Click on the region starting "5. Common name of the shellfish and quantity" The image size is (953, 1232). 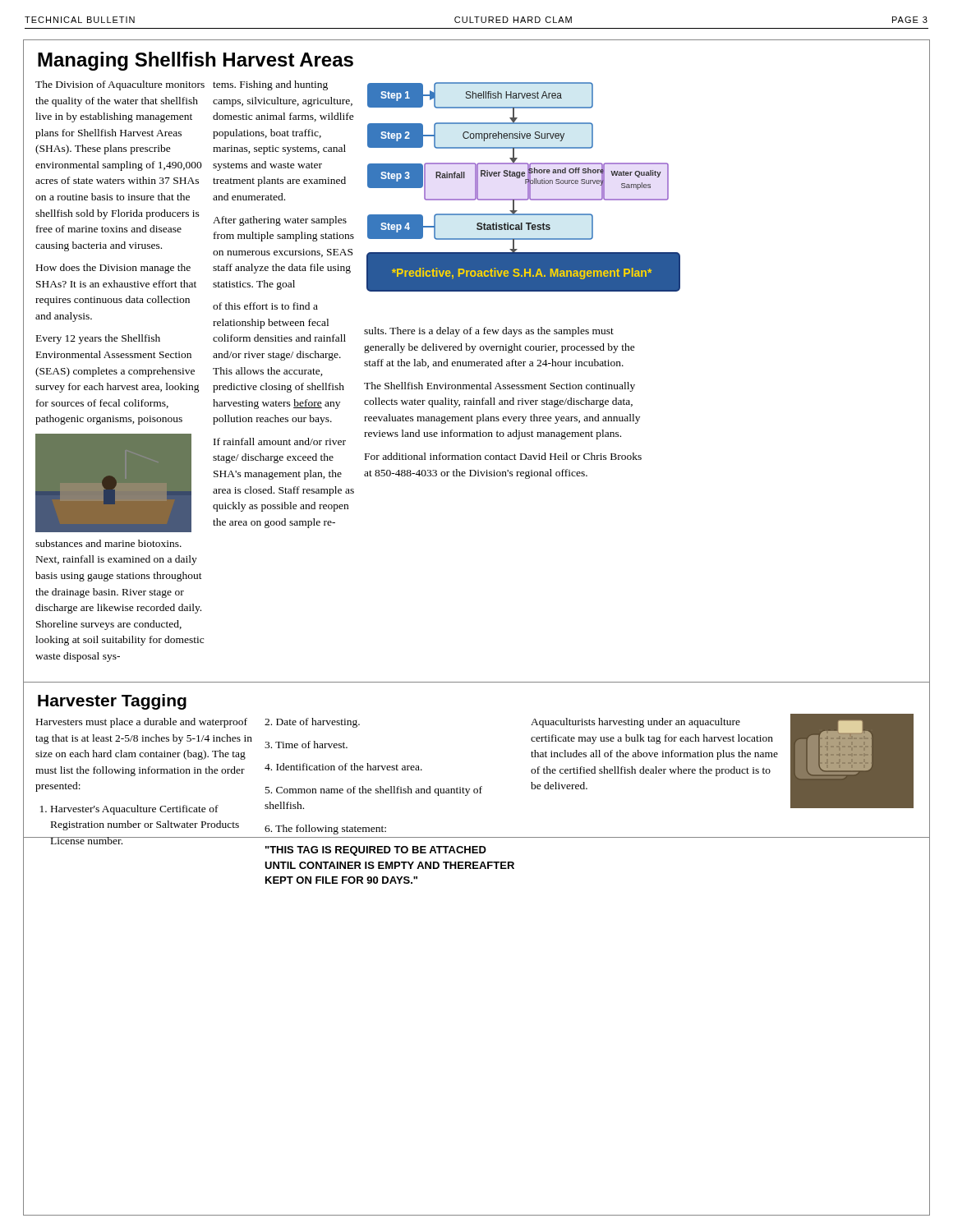tap(392, 798)
